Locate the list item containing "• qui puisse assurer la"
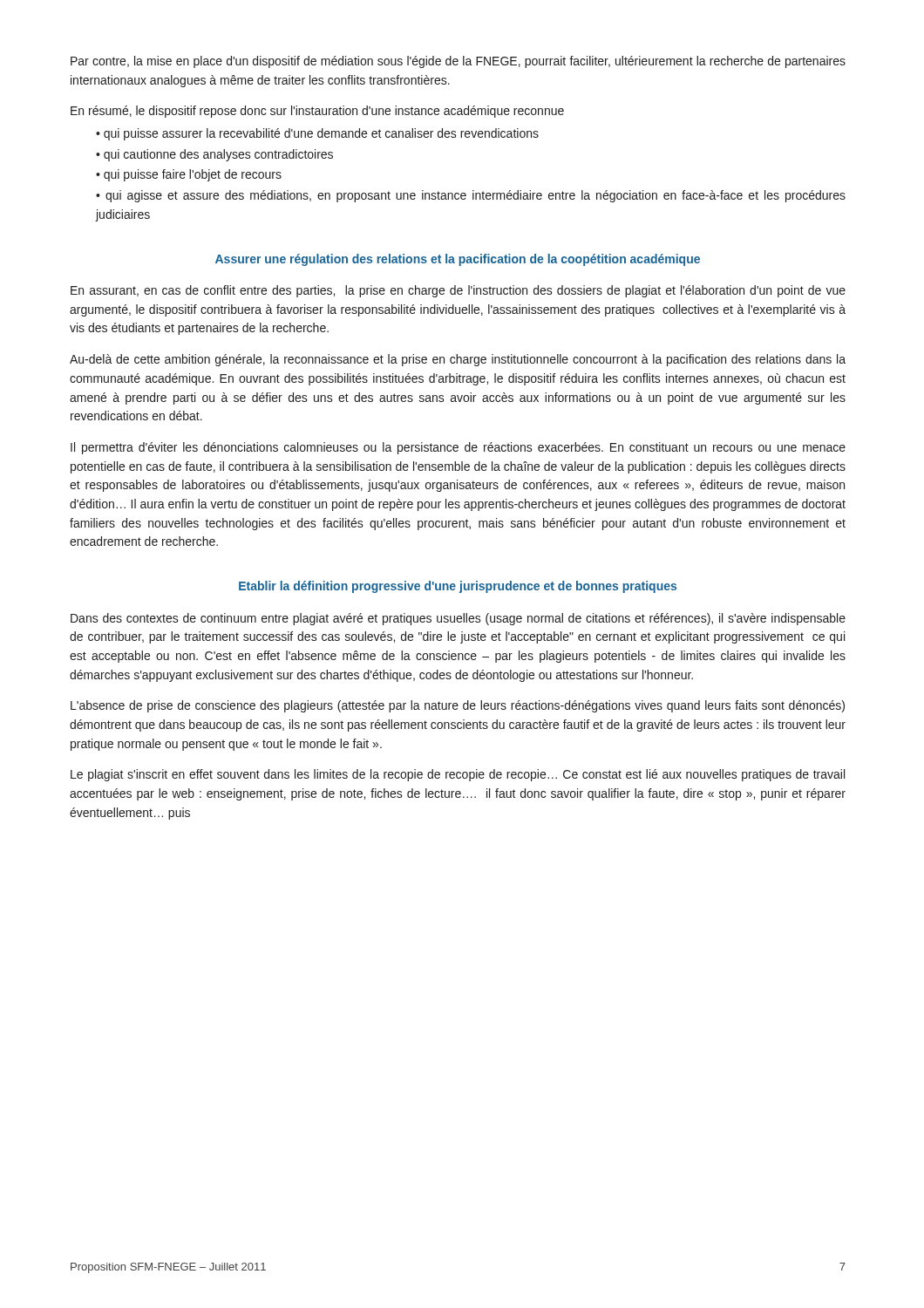This screenshot has width=924, height=1308. (x=317, y=133)
